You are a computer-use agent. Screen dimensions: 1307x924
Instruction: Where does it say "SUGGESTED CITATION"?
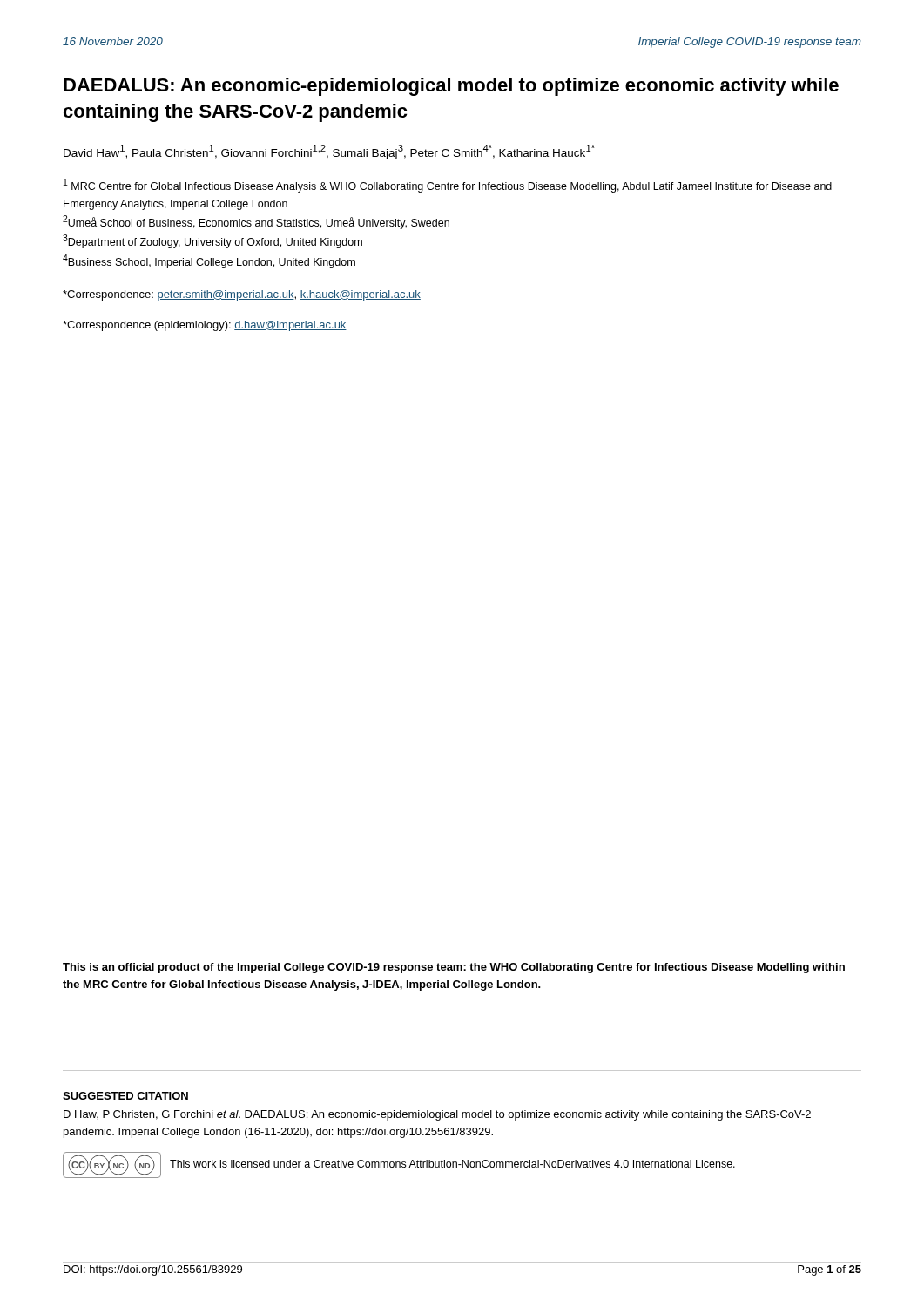click(x=126, y=1096)
